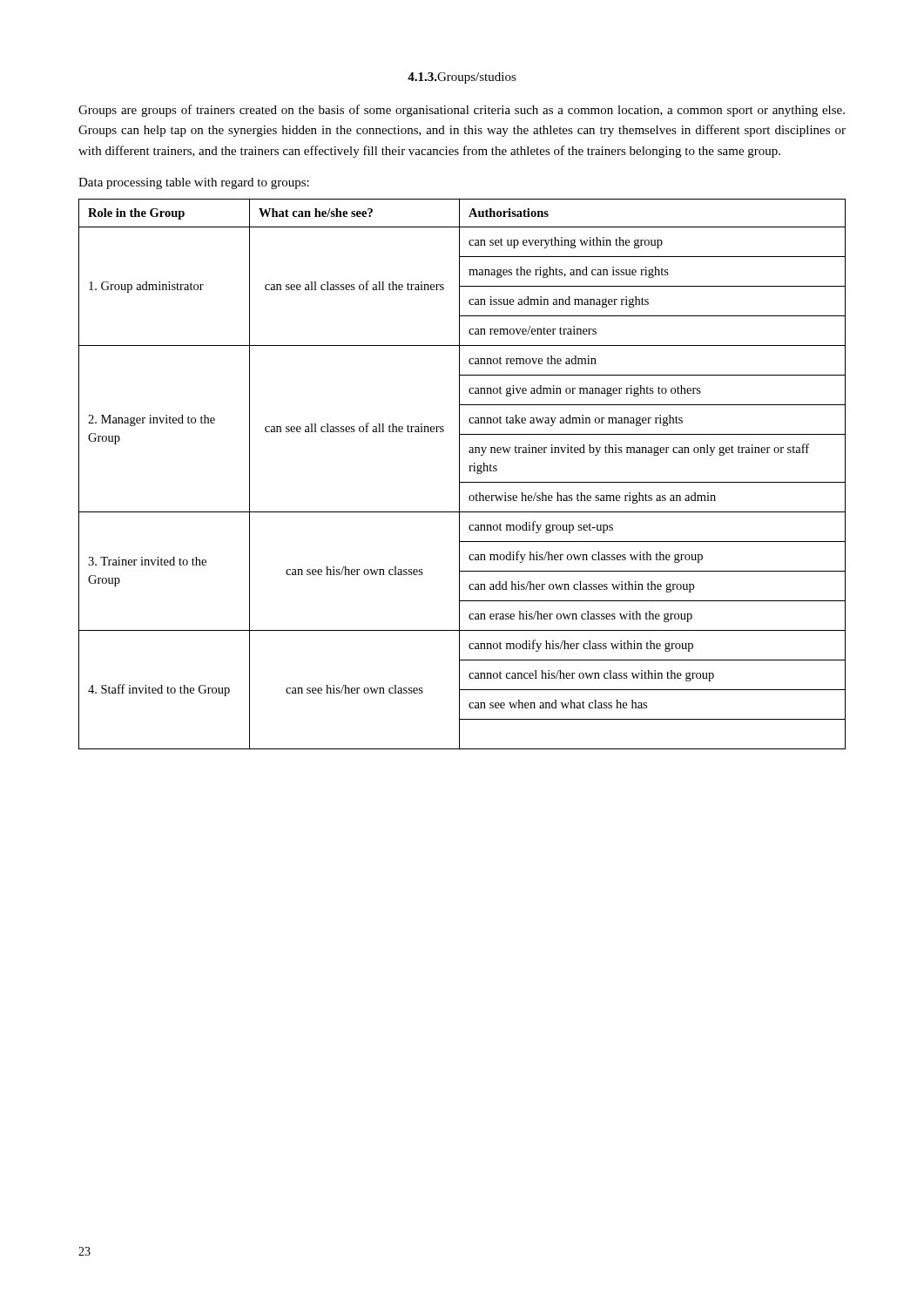Locate the section header

462,77
